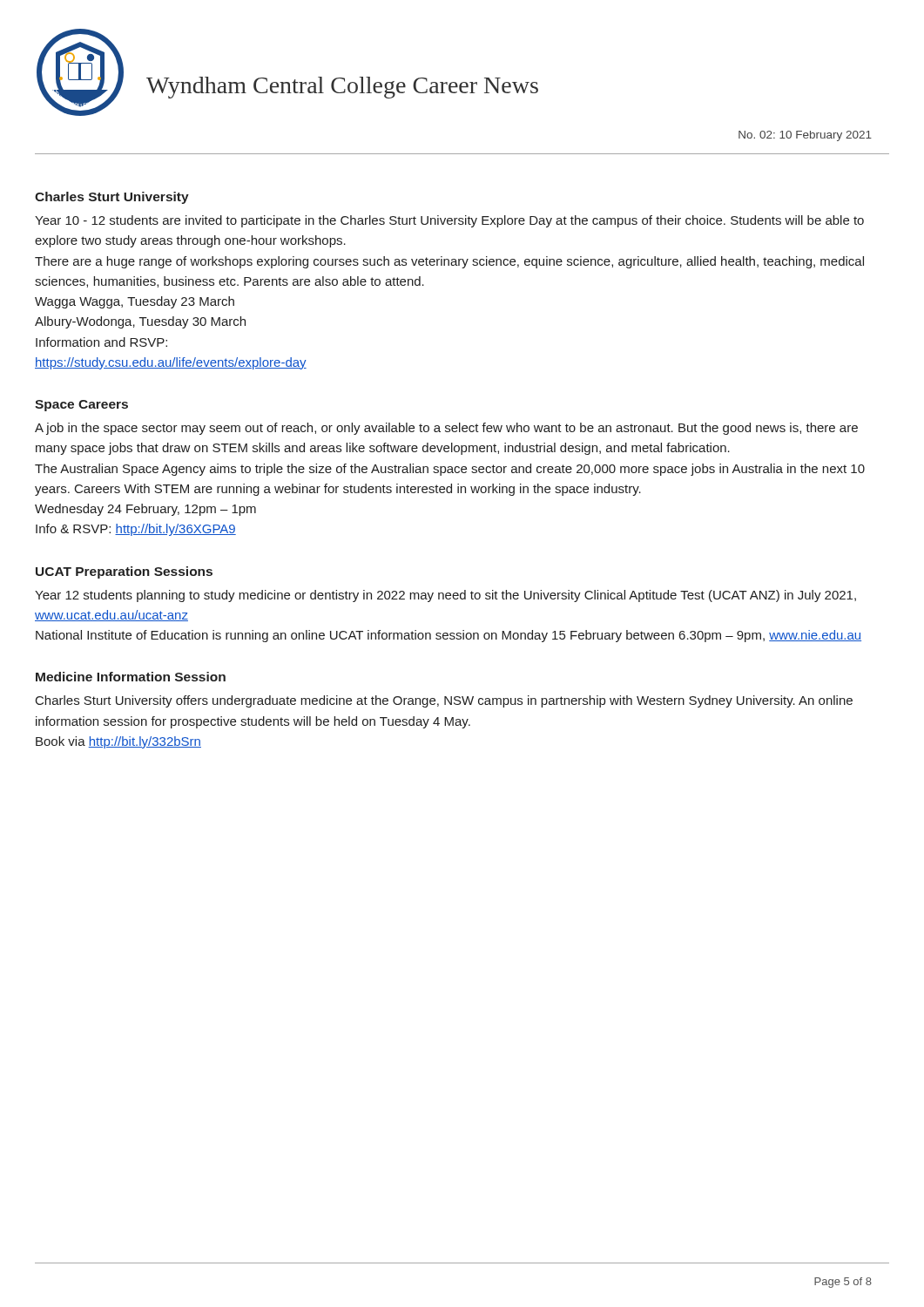Find the text block containing "Wednesday 24 February,"

[x=146, y=519]
